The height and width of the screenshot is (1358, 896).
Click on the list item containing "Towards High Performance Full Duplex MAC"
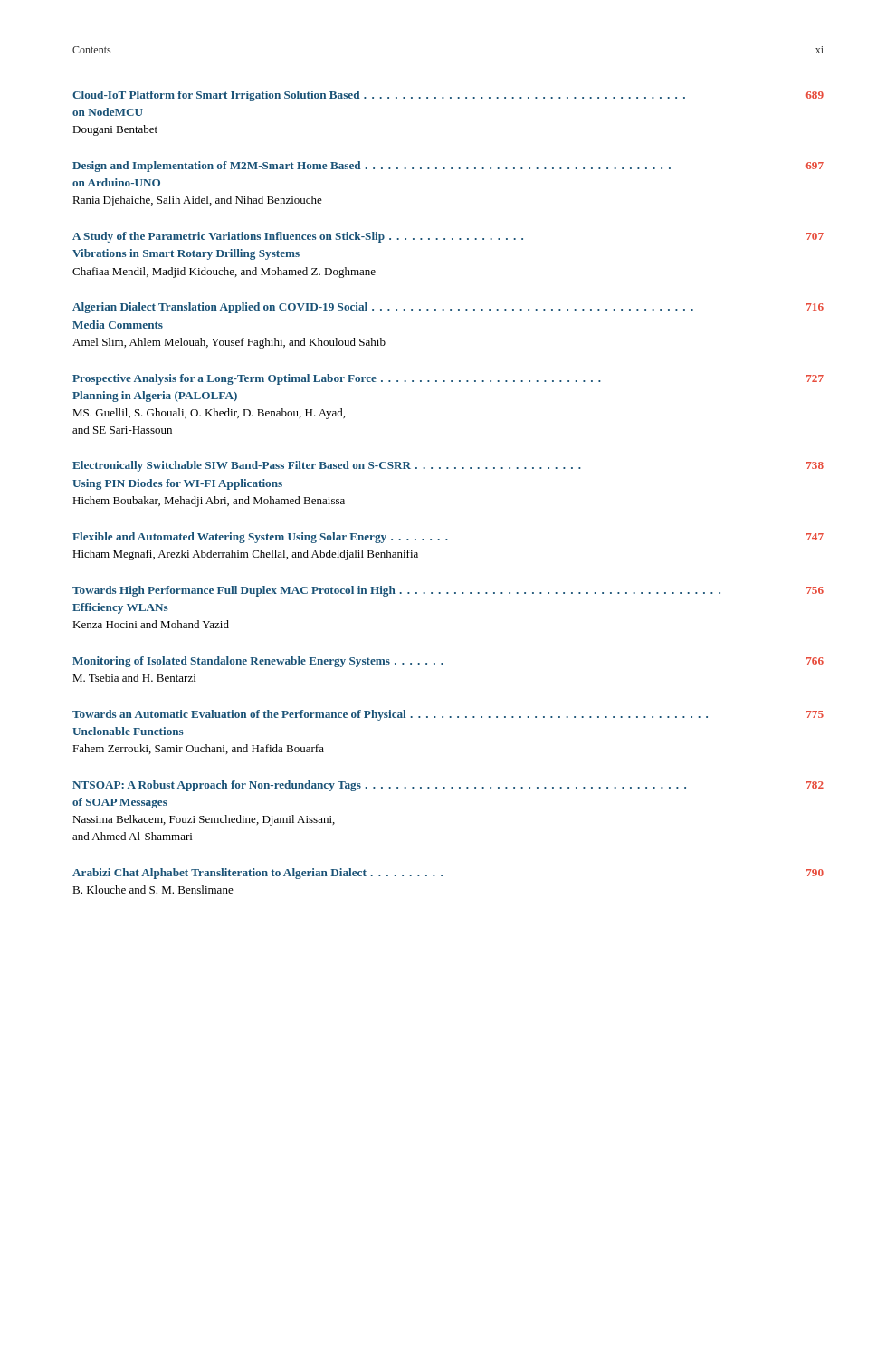click(x=448, y=591)
